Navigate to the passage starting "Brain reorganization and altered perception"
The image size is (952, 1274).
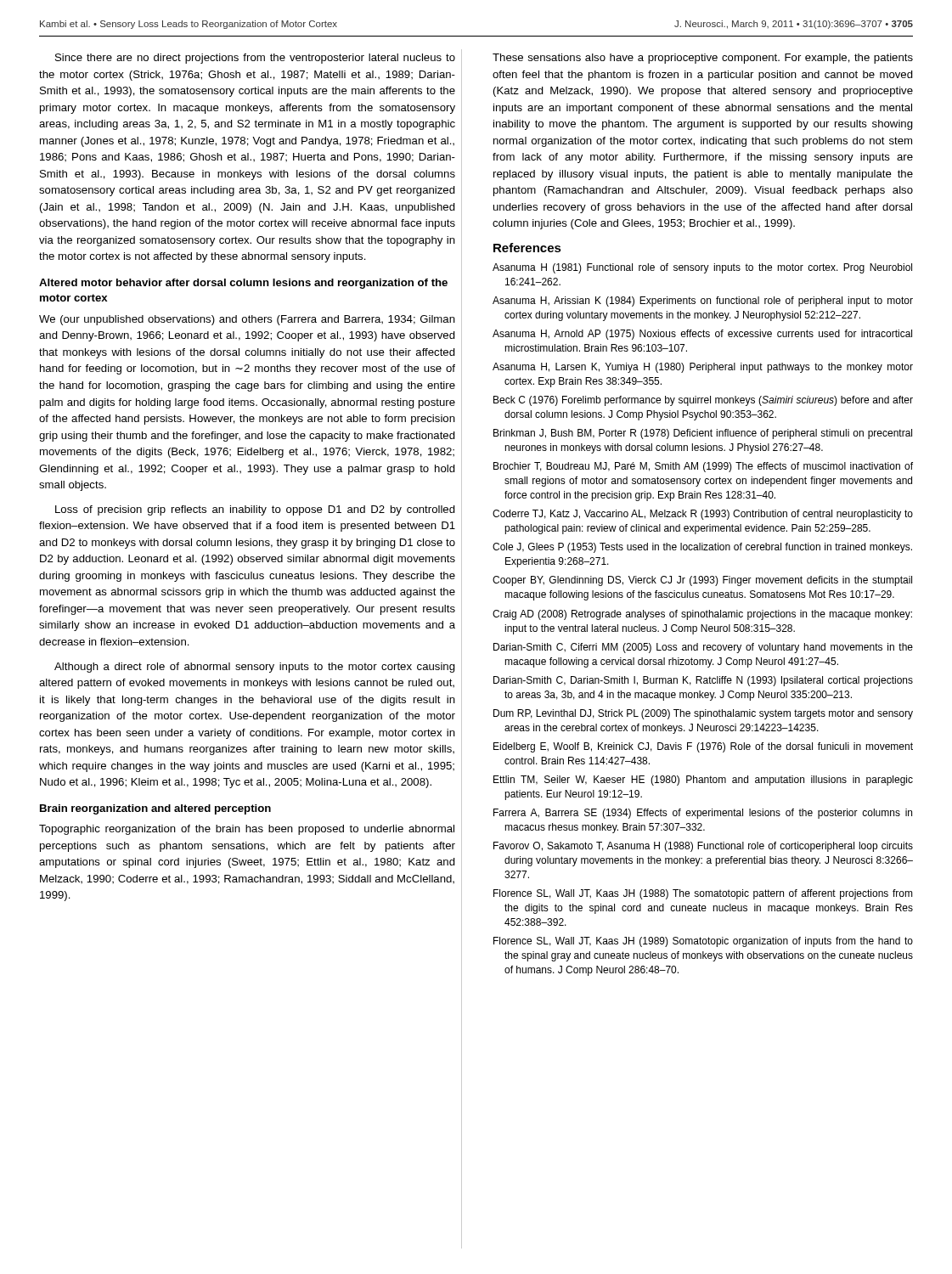(247, 809)
